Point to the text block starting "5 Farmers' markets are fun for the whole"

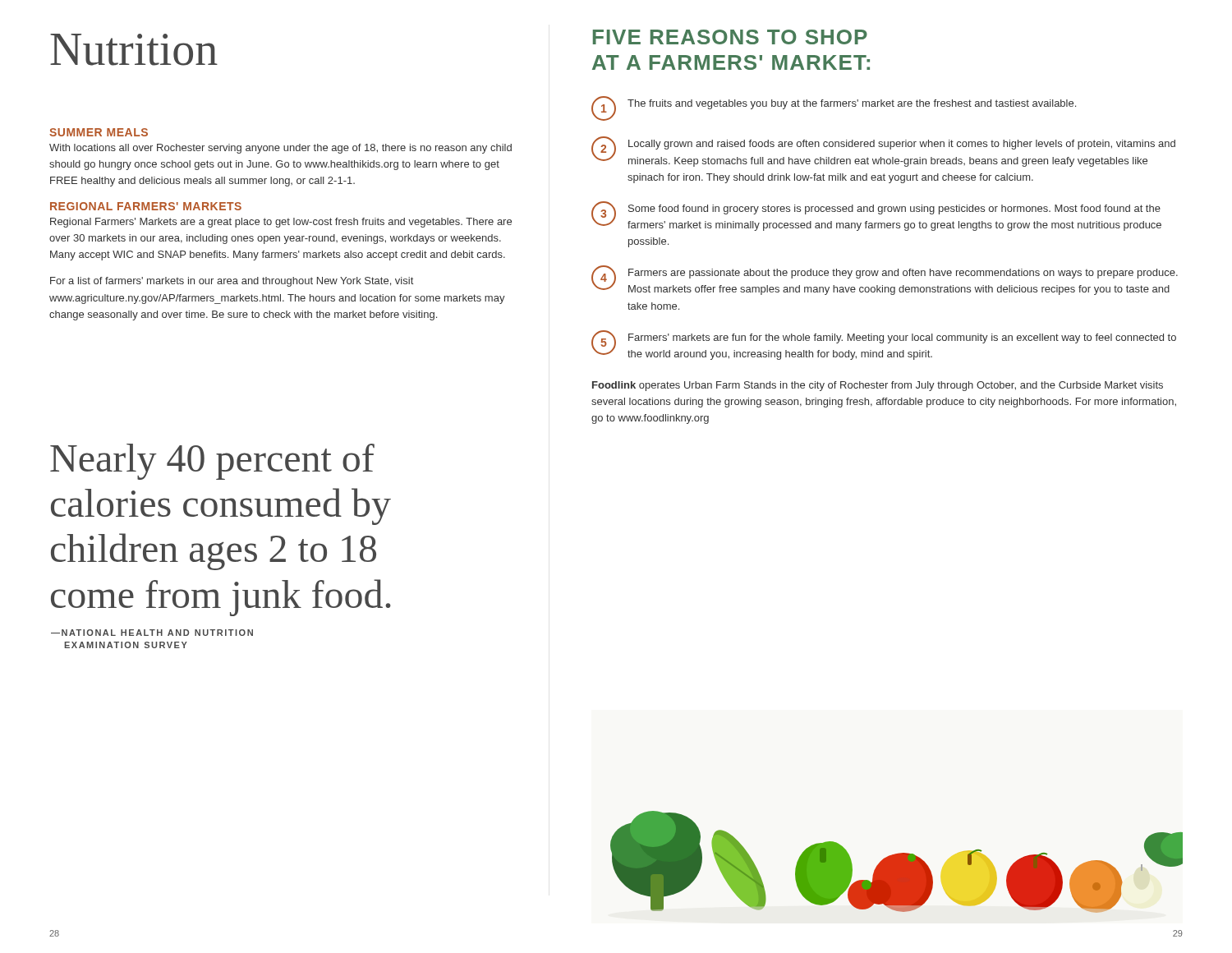tap(887, 346)
